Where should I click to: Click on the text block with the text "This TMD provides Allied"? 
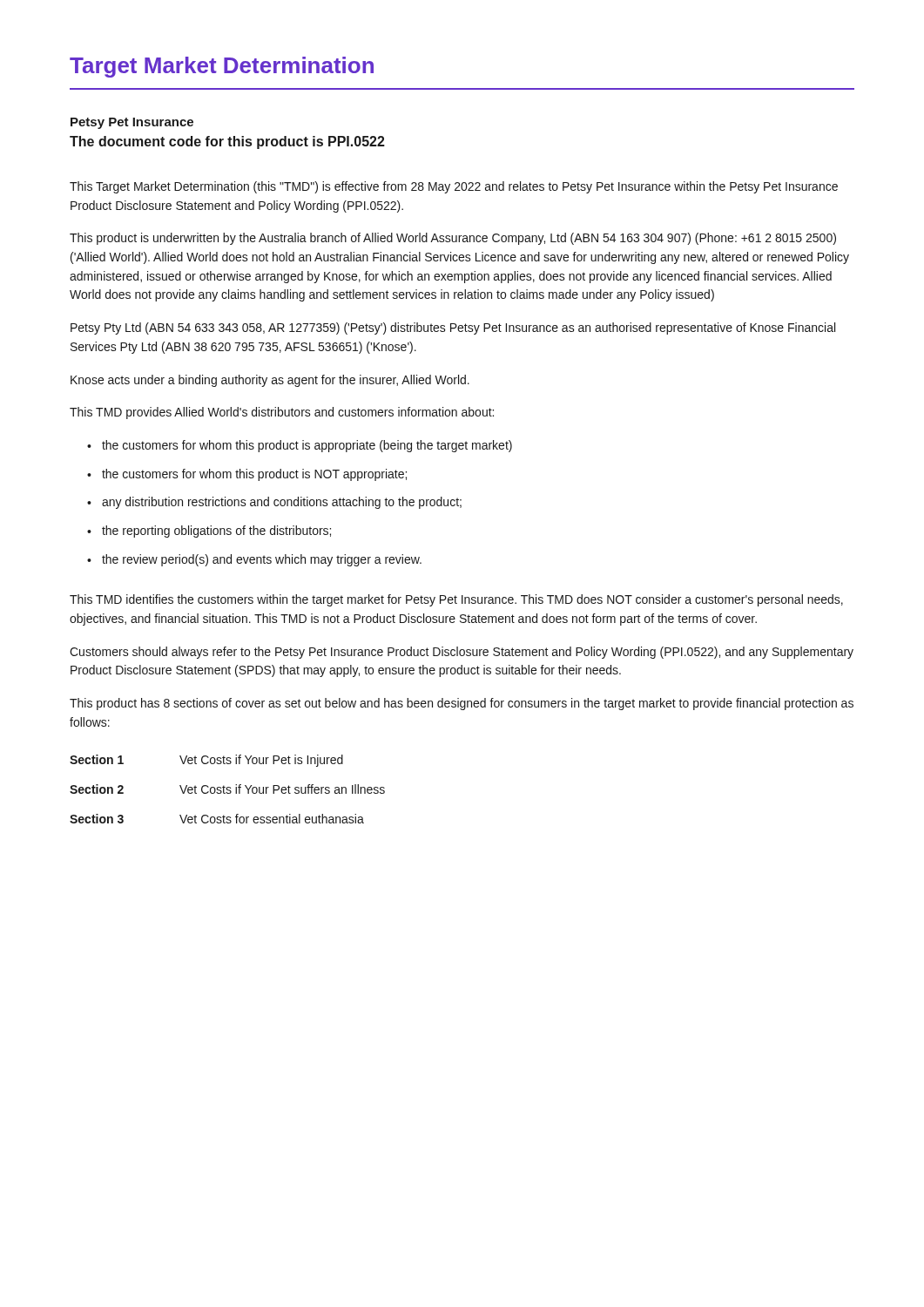pyautogui.click(x=462, y=413)
